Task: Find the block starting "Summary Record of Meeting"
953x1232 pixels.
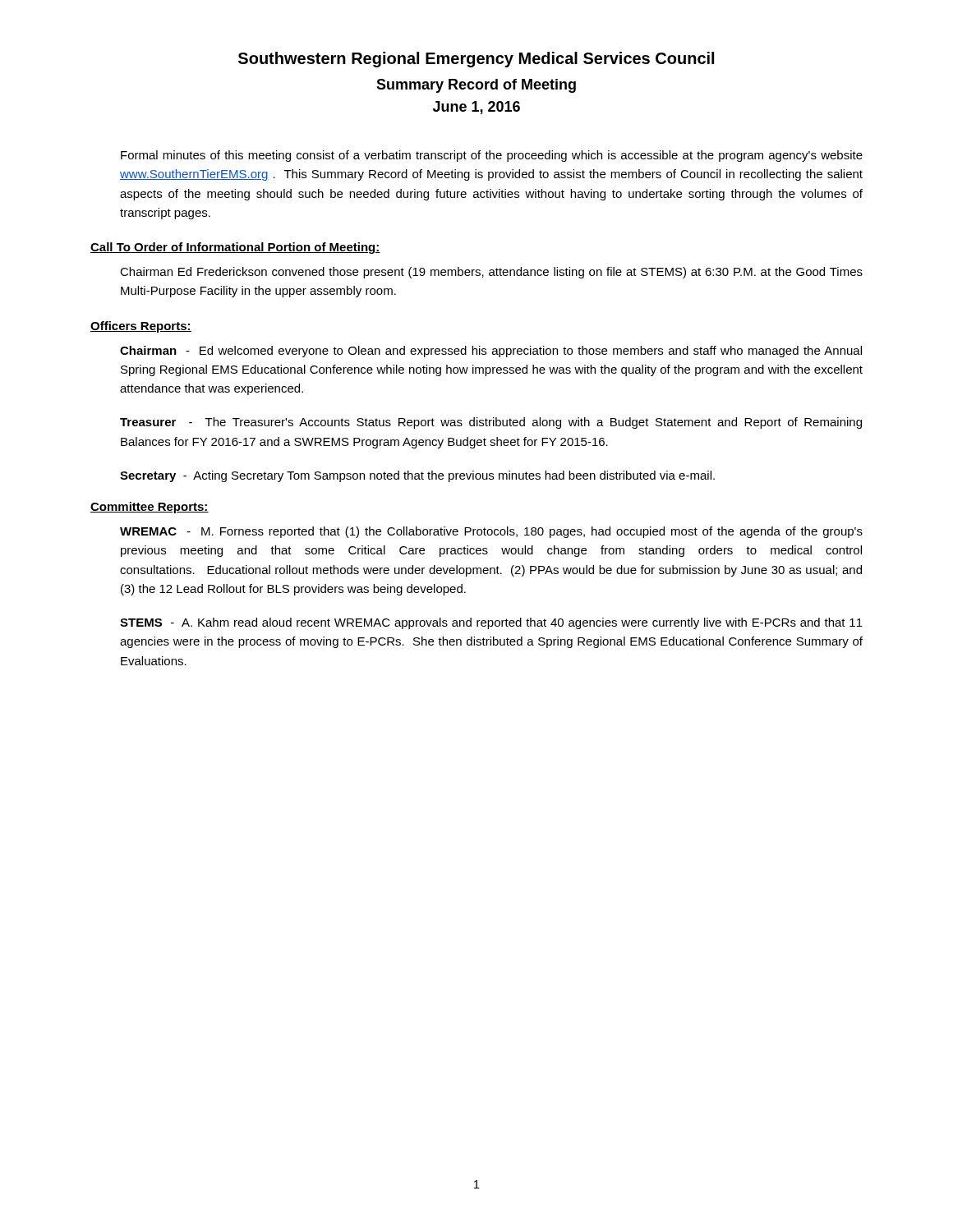Action: coord(476,85)
